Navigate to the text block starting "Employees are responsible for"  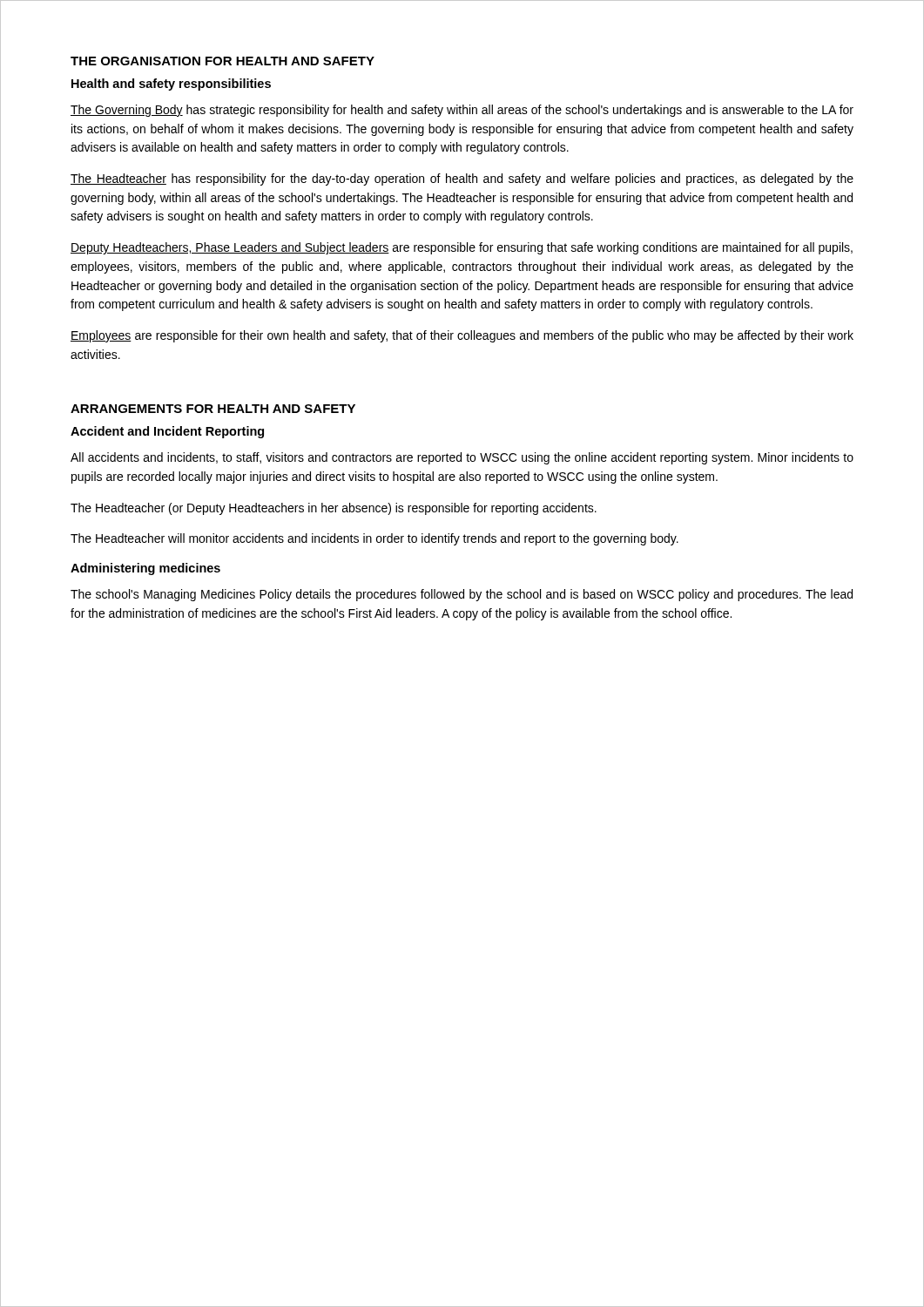coord(462,346)
